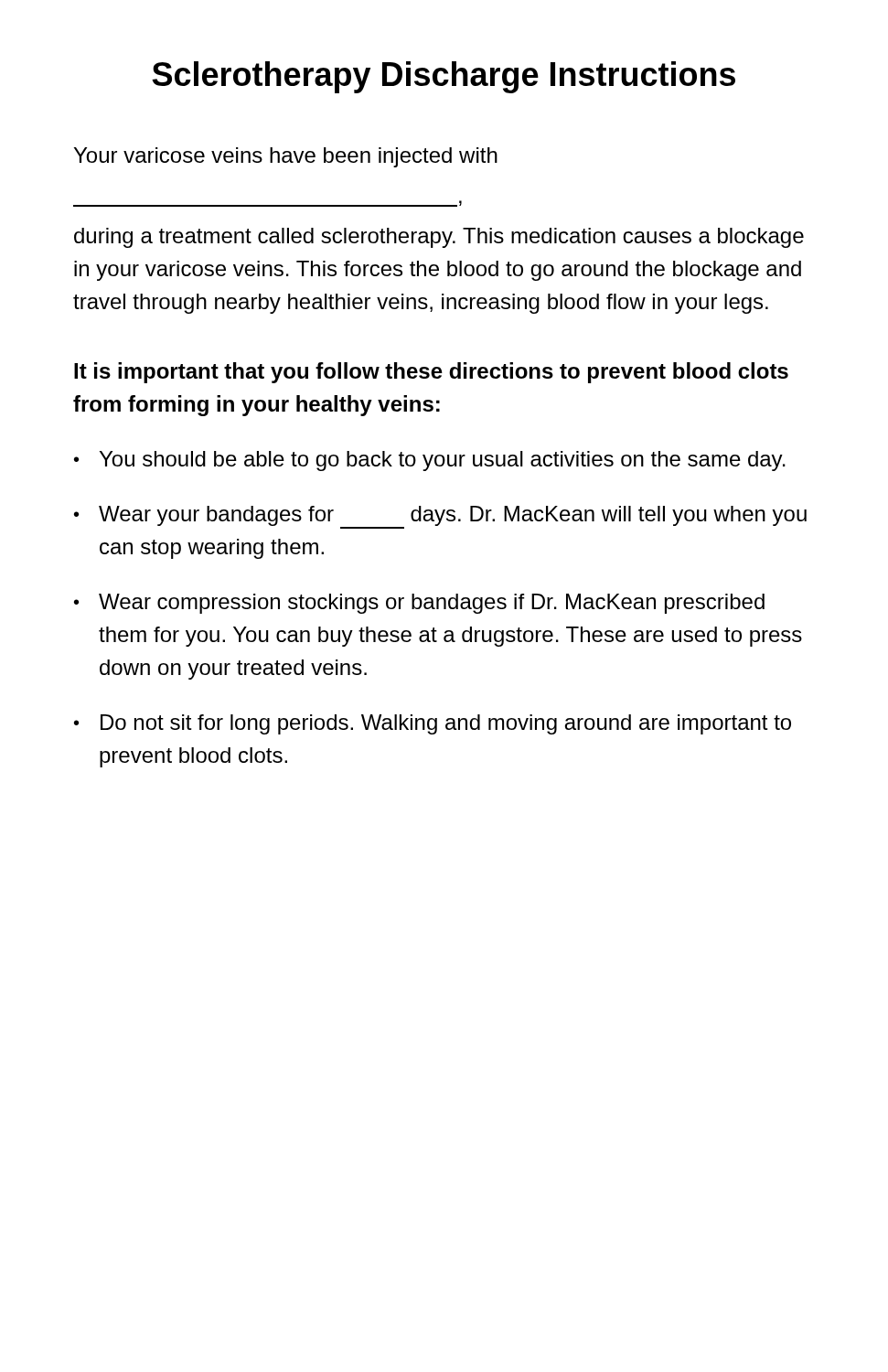Select the list item containing "• Wear compression stockings"

(x=444, y=635)
